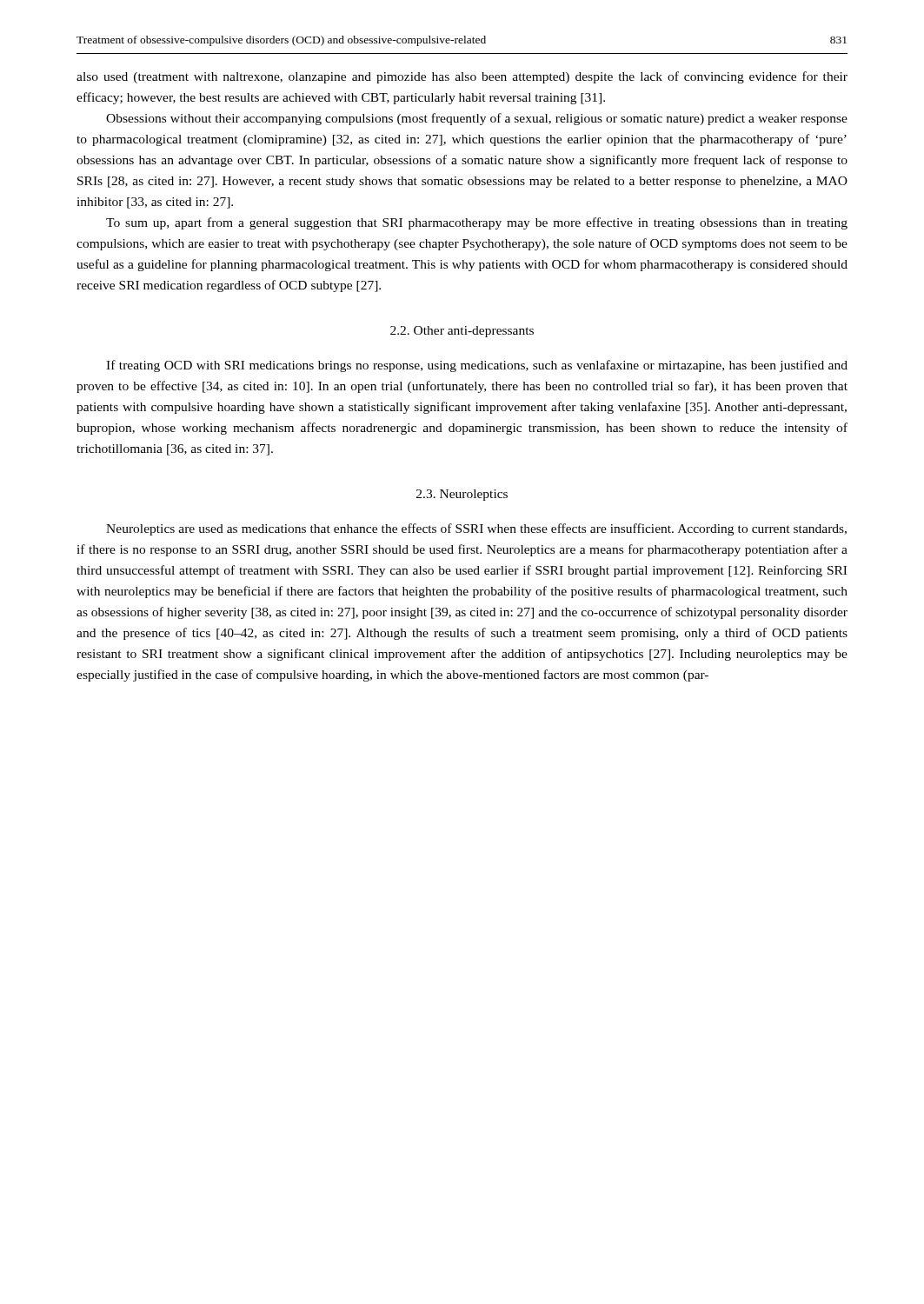Viewport: 924px width, 1304px height.
Task: Locate the text block containing "also used (treatment"
Action: tap(462, 87)
